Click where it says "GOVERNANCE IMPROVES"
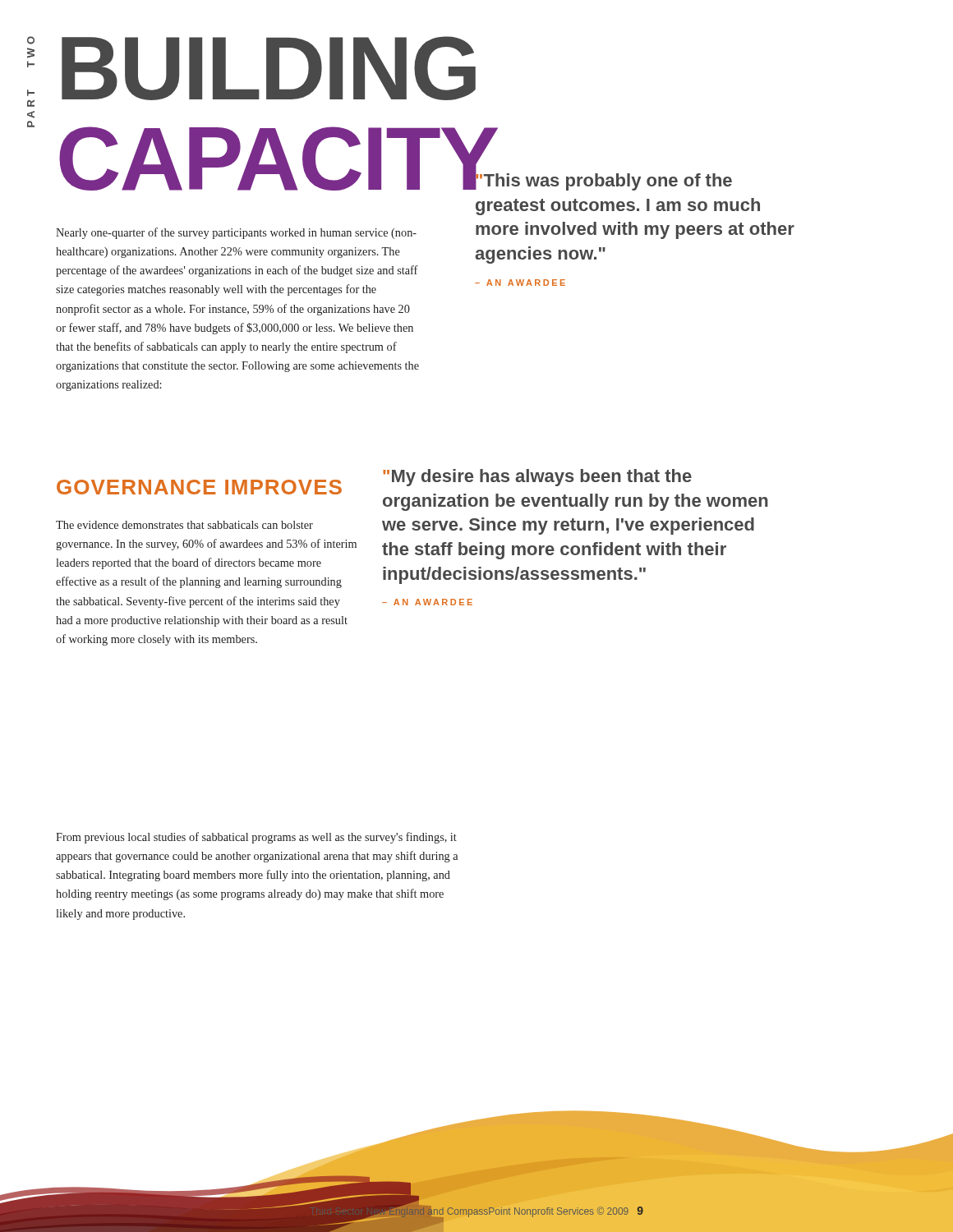The image size is (953, 1232). (208, 487)
